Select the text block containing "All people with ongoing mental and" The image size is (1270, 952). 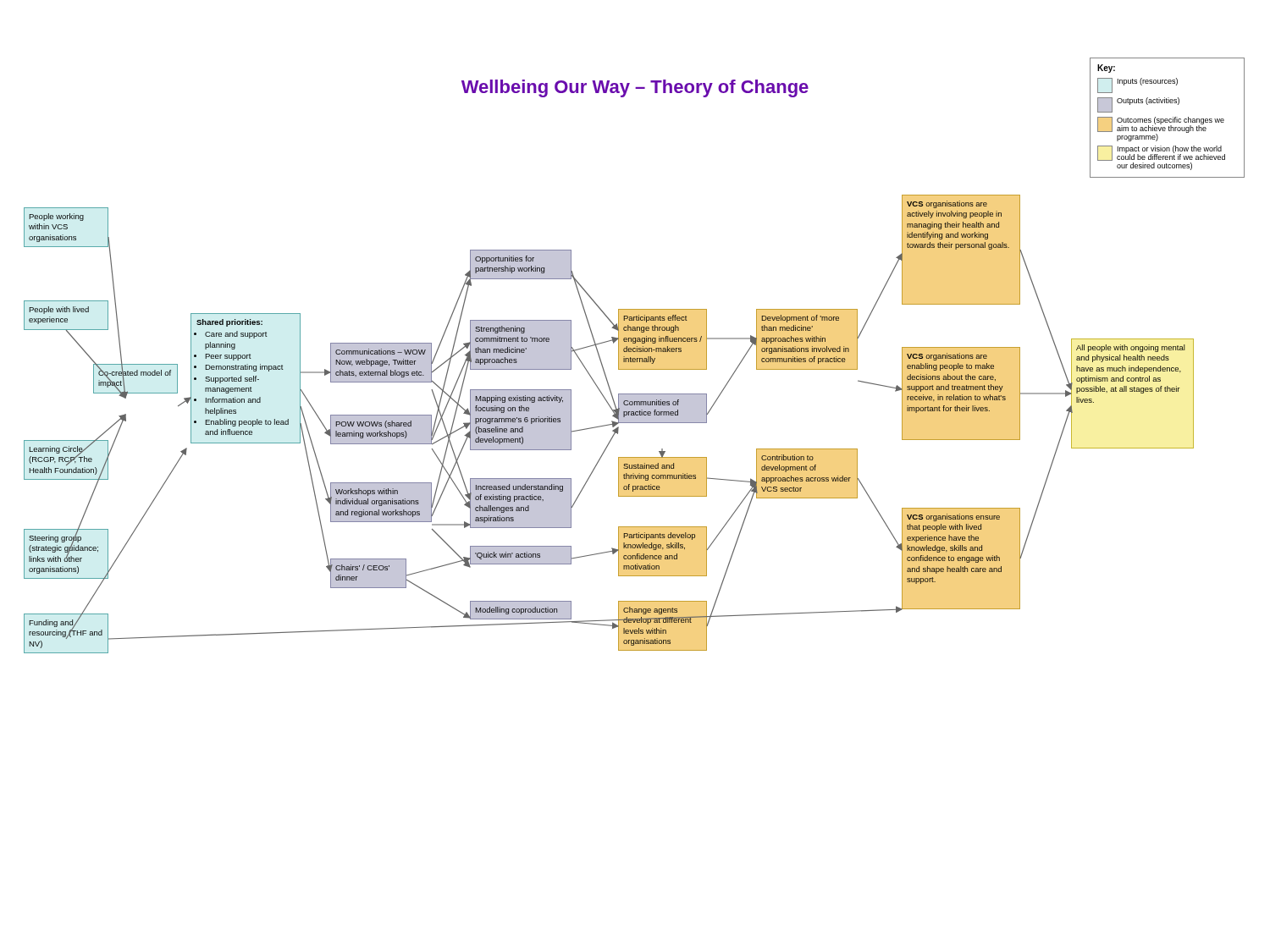1131,373
